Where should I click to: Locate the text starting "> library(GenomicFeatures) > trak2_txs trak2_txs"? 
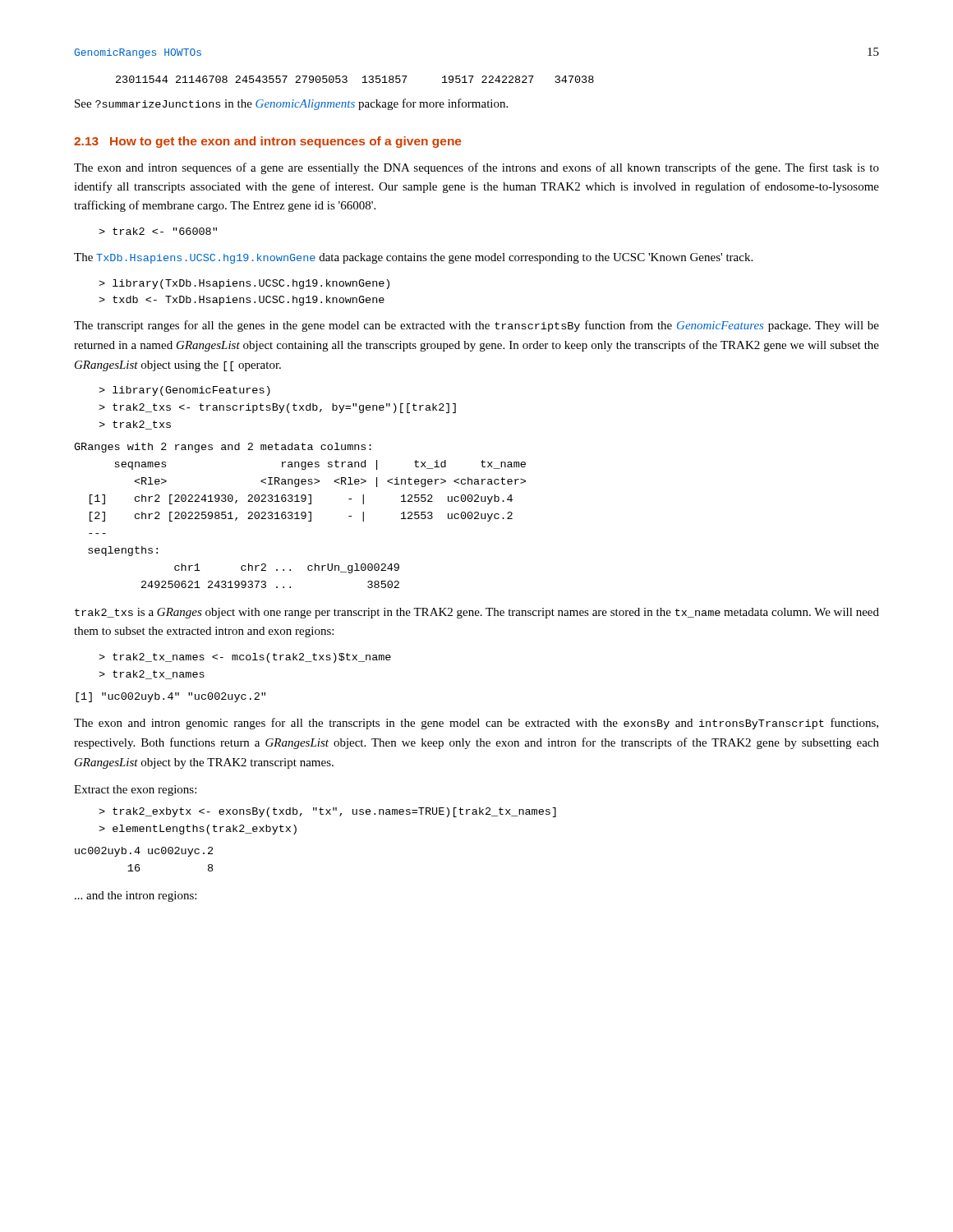(278, 408)
